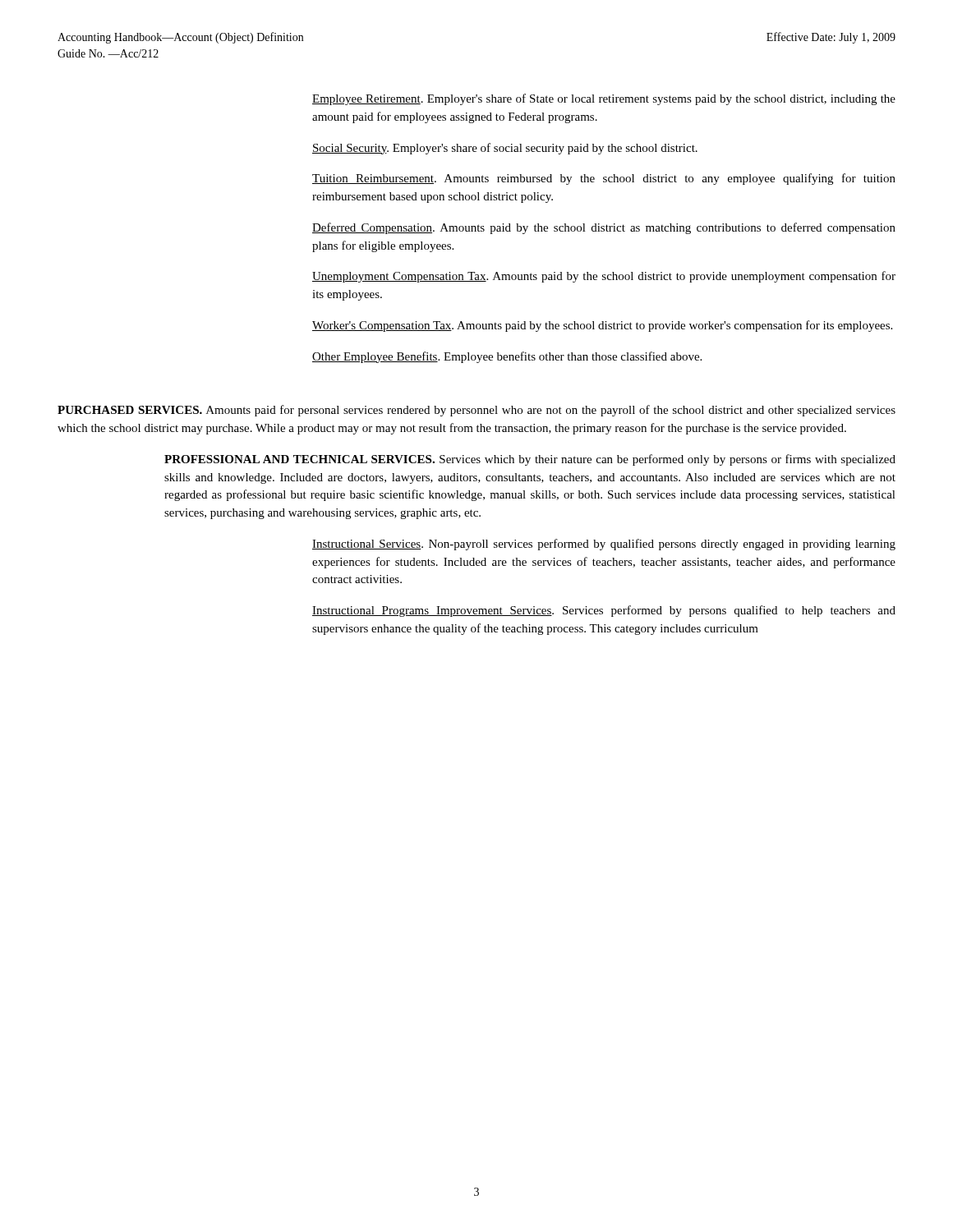Select the list item that says "Unemployment Compensation Tax. Amounts paid"

604,285
